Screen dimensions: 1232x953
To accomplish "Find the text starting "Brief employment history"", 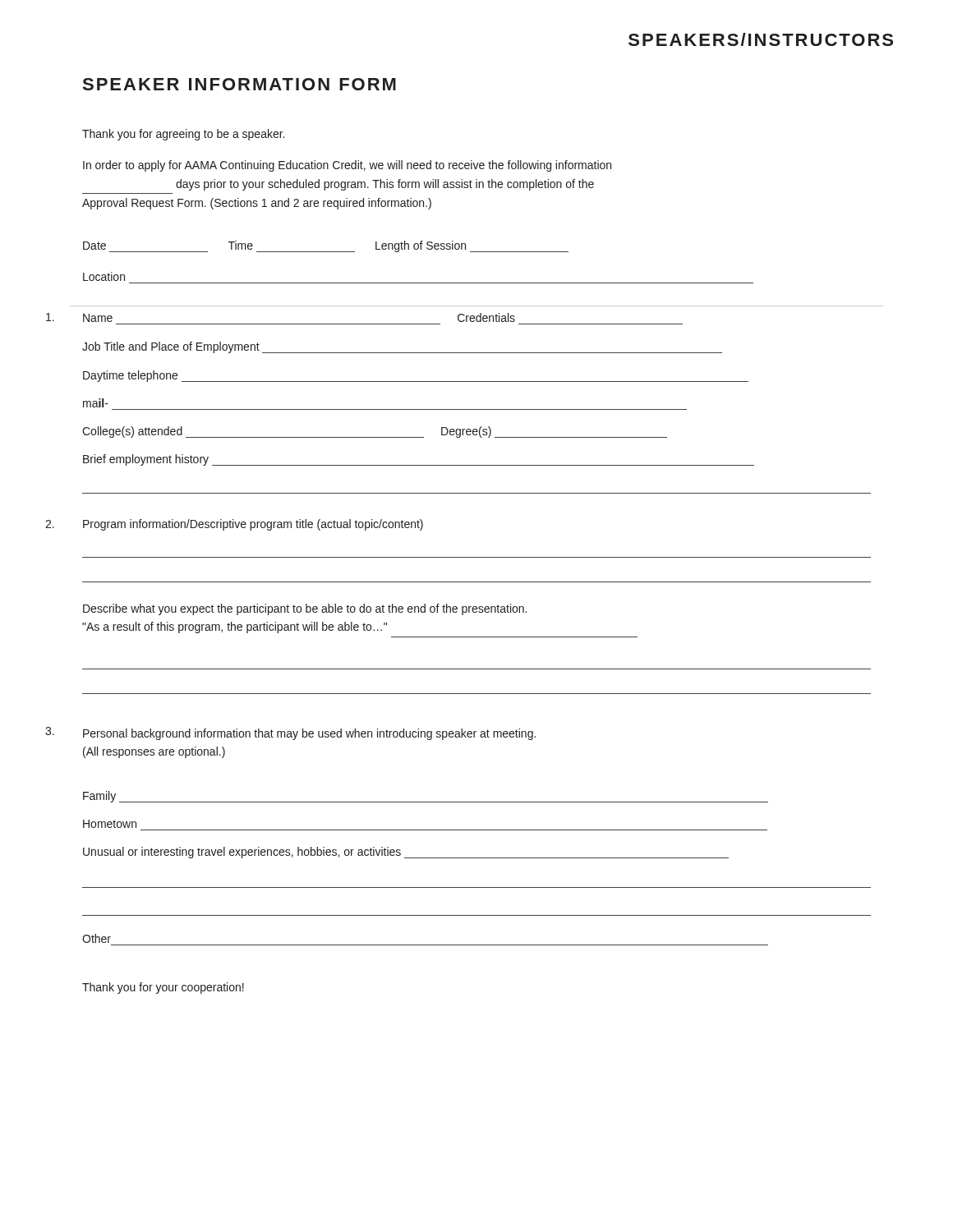I will [418, 459].
